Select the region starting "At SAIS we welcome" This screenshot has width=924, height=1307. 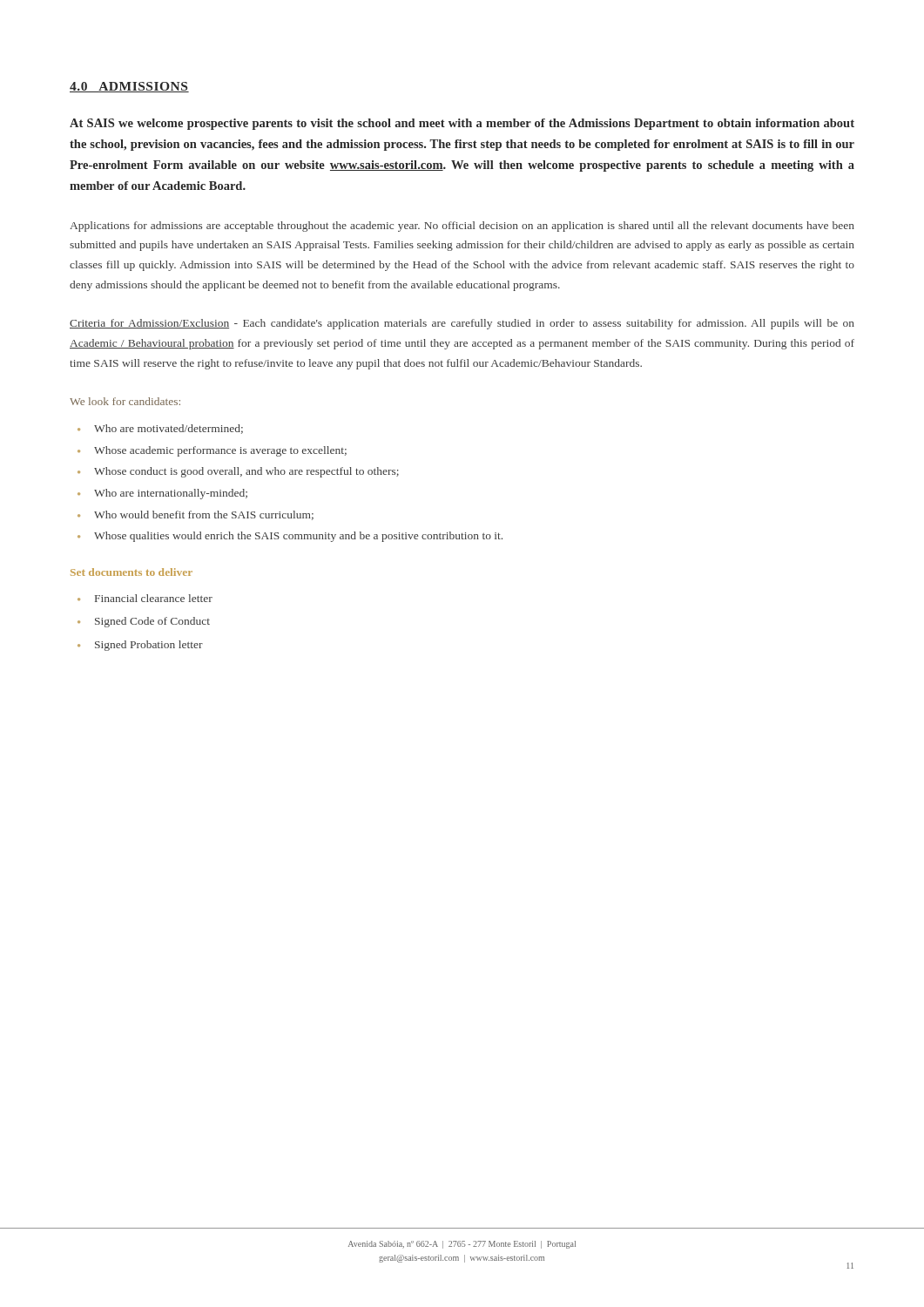coord(462,154)
